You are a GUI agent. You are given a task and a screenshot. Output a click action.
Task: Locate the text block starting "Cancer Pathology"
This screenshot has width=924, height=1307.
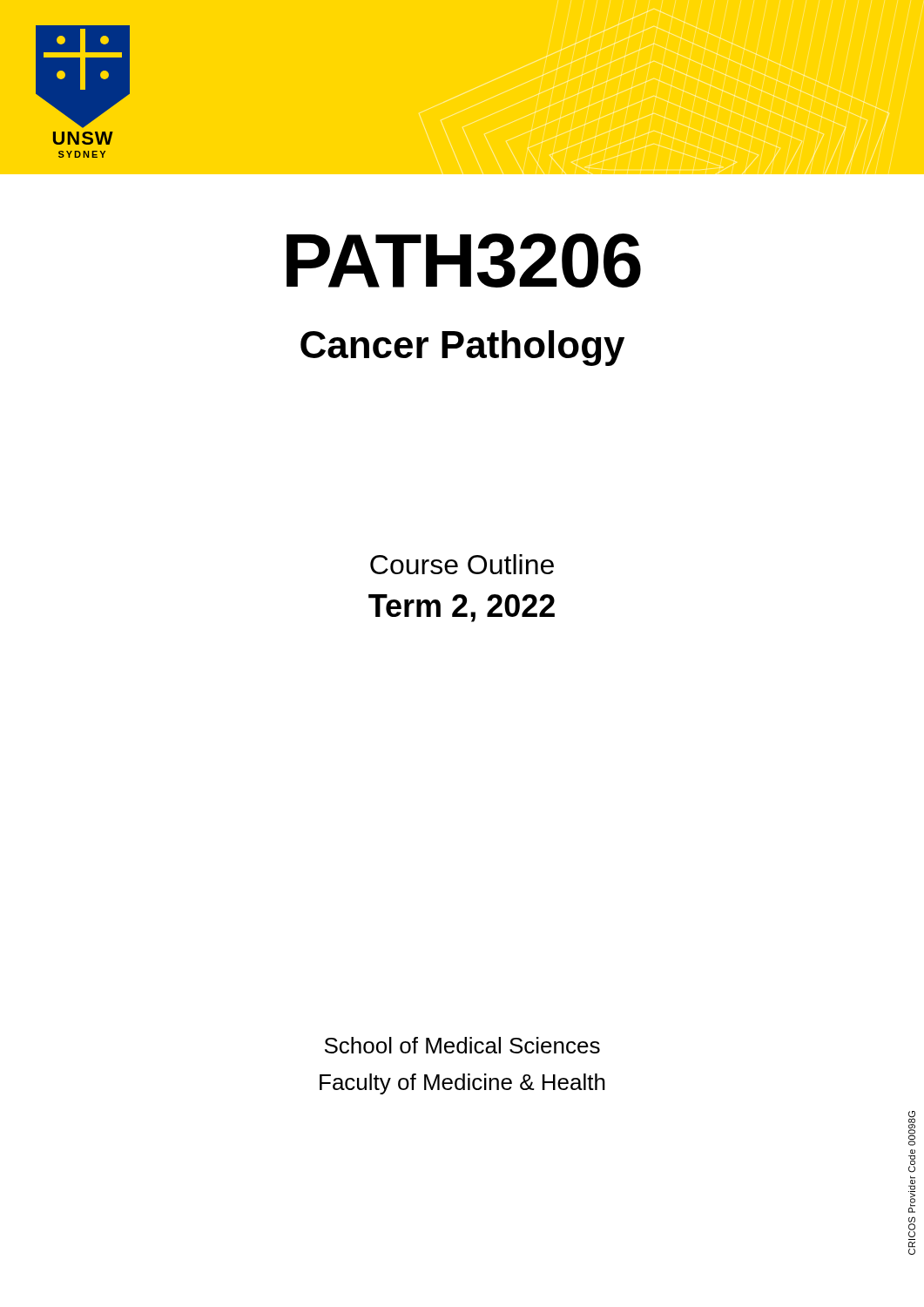[x=462, y=345]
